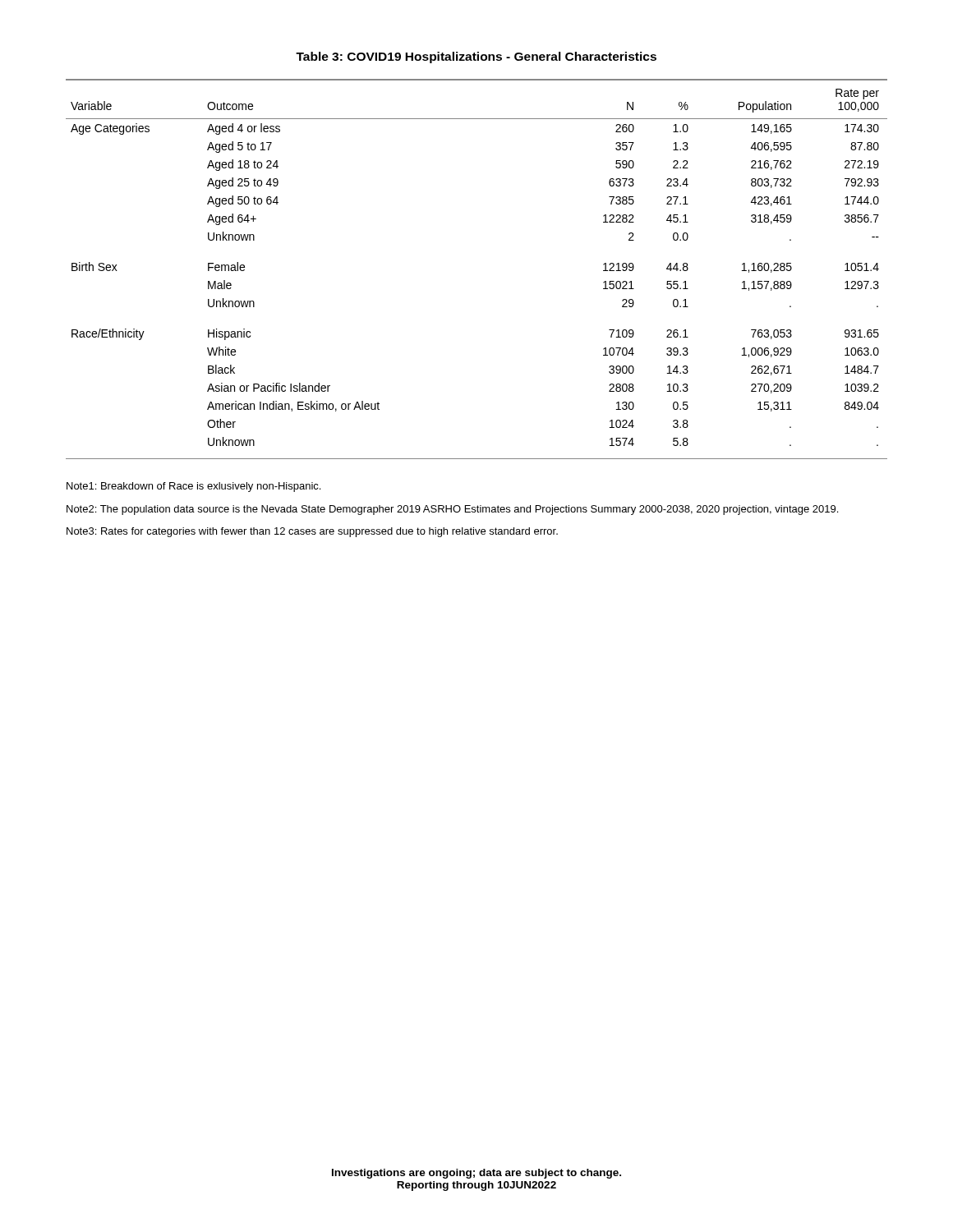Point to the block beginning "Note2: The population data"

(x=476, y=509)
